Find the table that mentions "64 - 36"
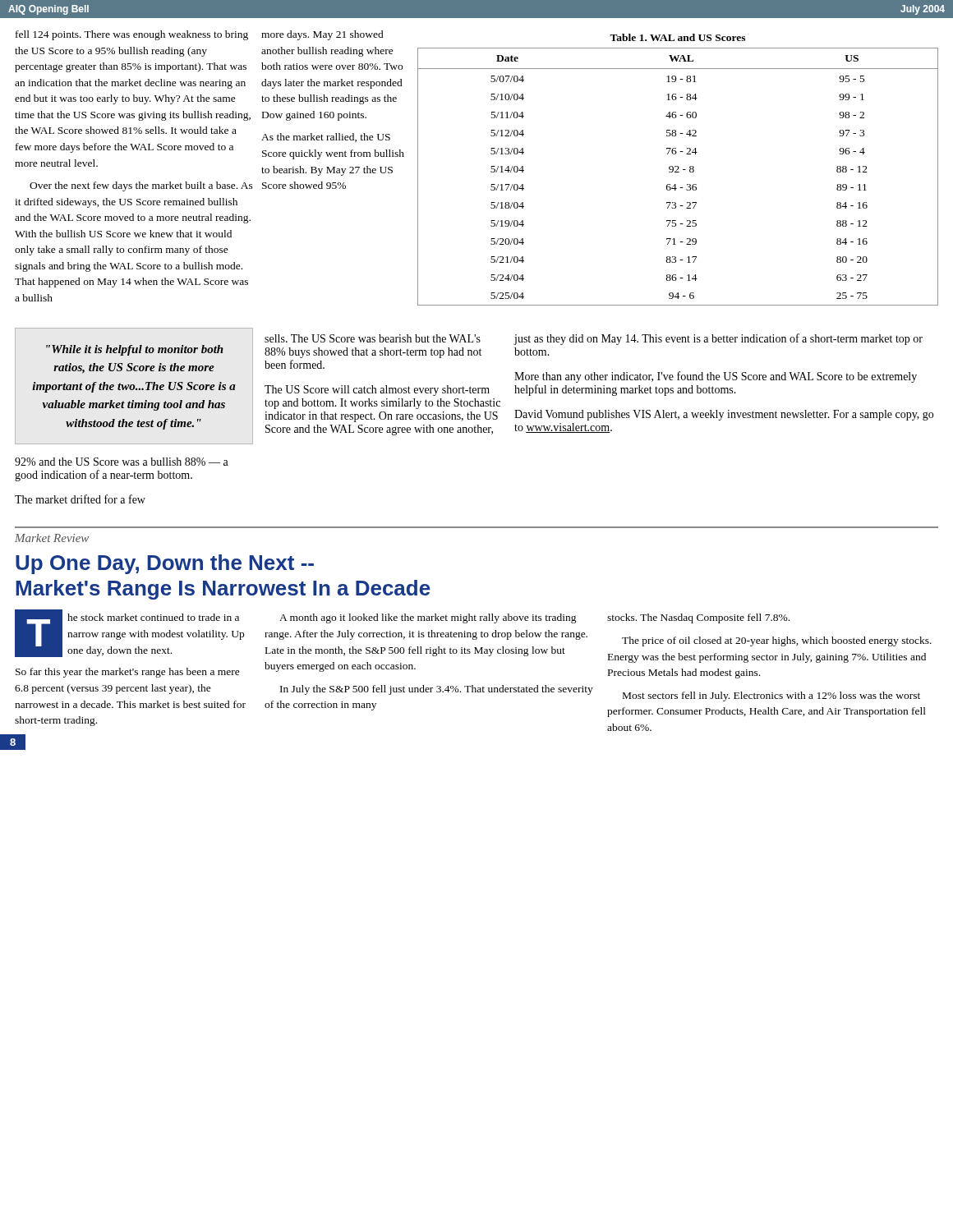This screenshot has width=953, height=1232. click(x=678, y=166)
